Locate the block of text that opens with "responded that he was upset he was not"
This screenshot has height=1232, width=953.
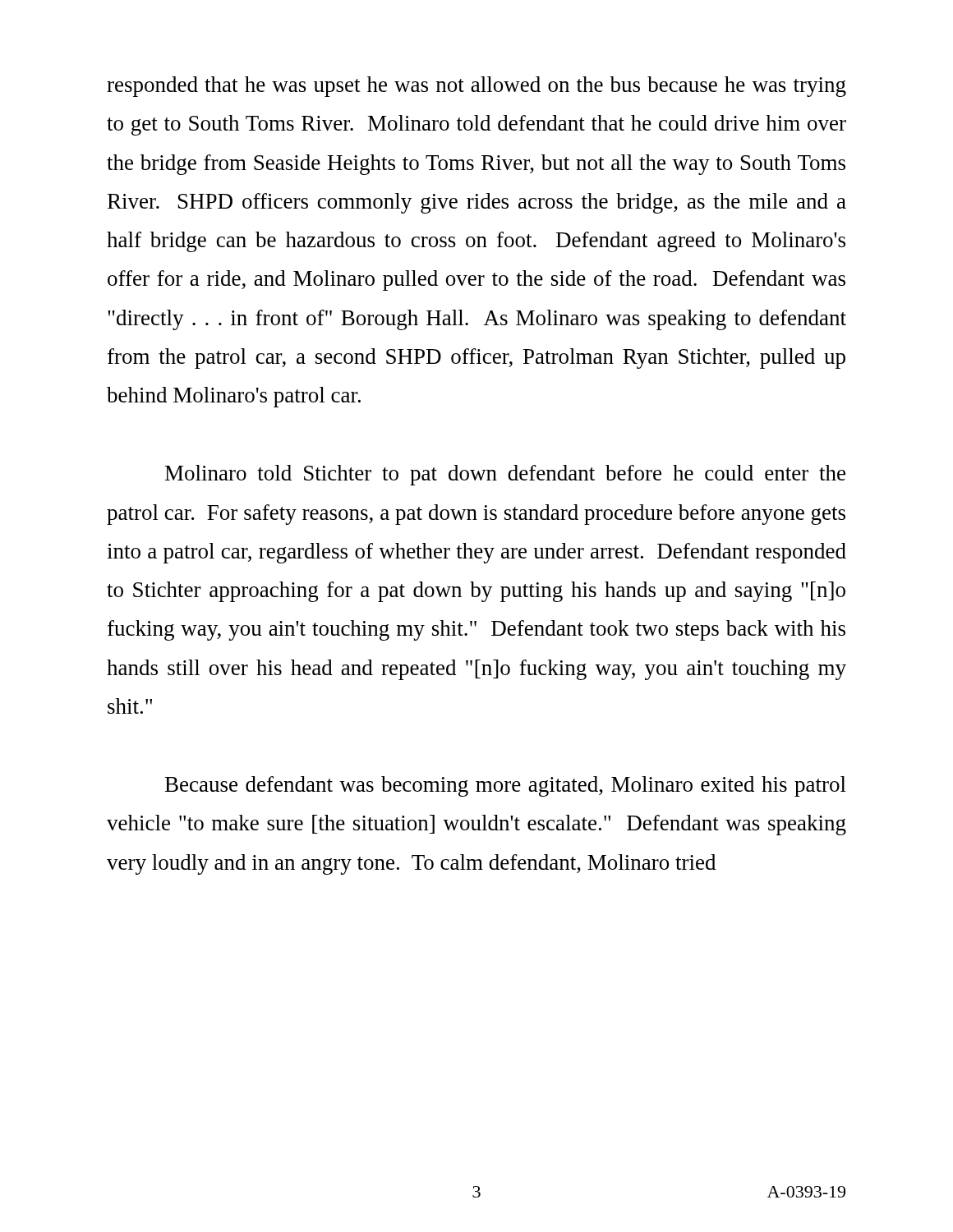(476, 240)
